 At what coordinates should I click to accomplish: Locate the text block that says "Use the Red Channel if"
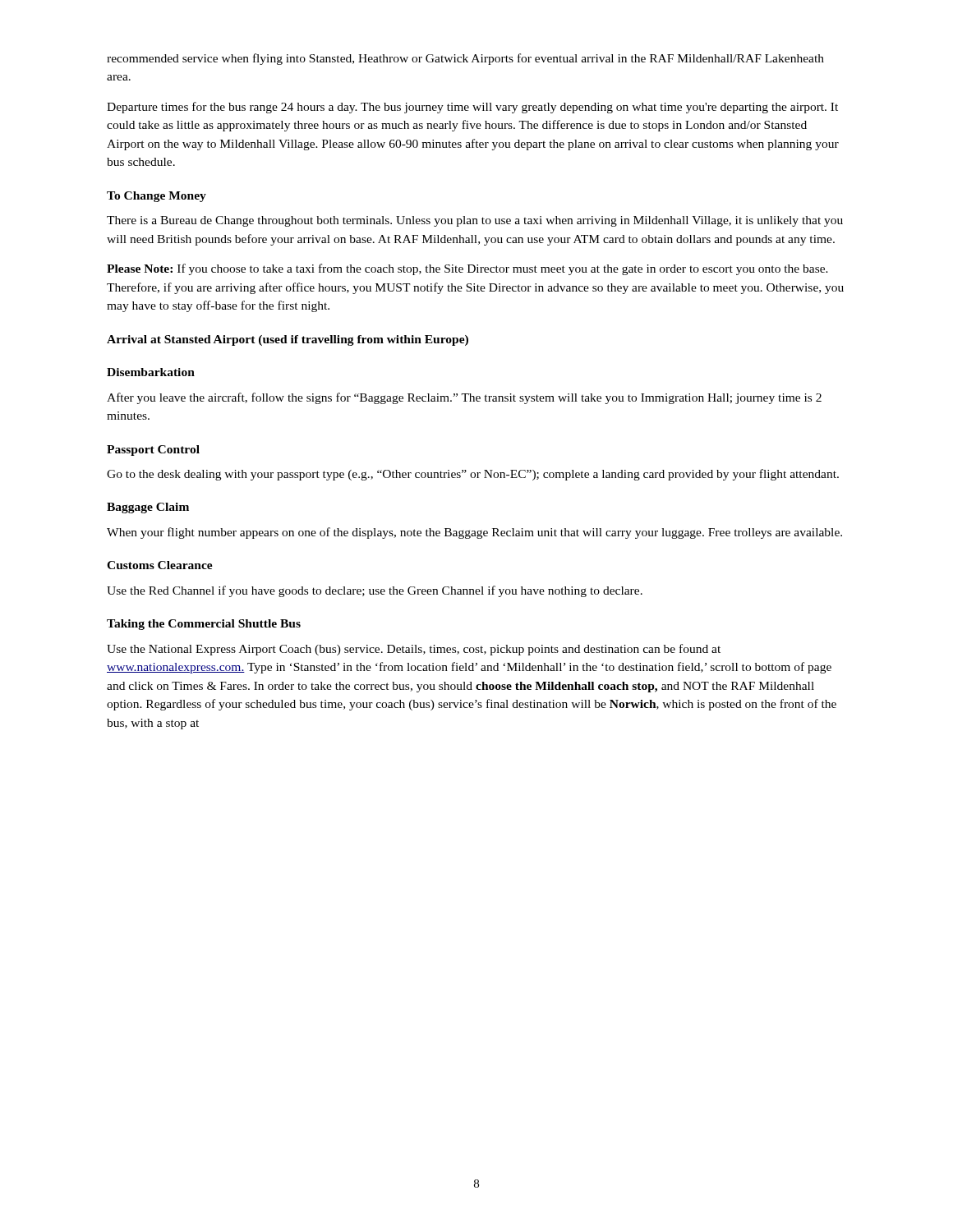coord(476,591)
